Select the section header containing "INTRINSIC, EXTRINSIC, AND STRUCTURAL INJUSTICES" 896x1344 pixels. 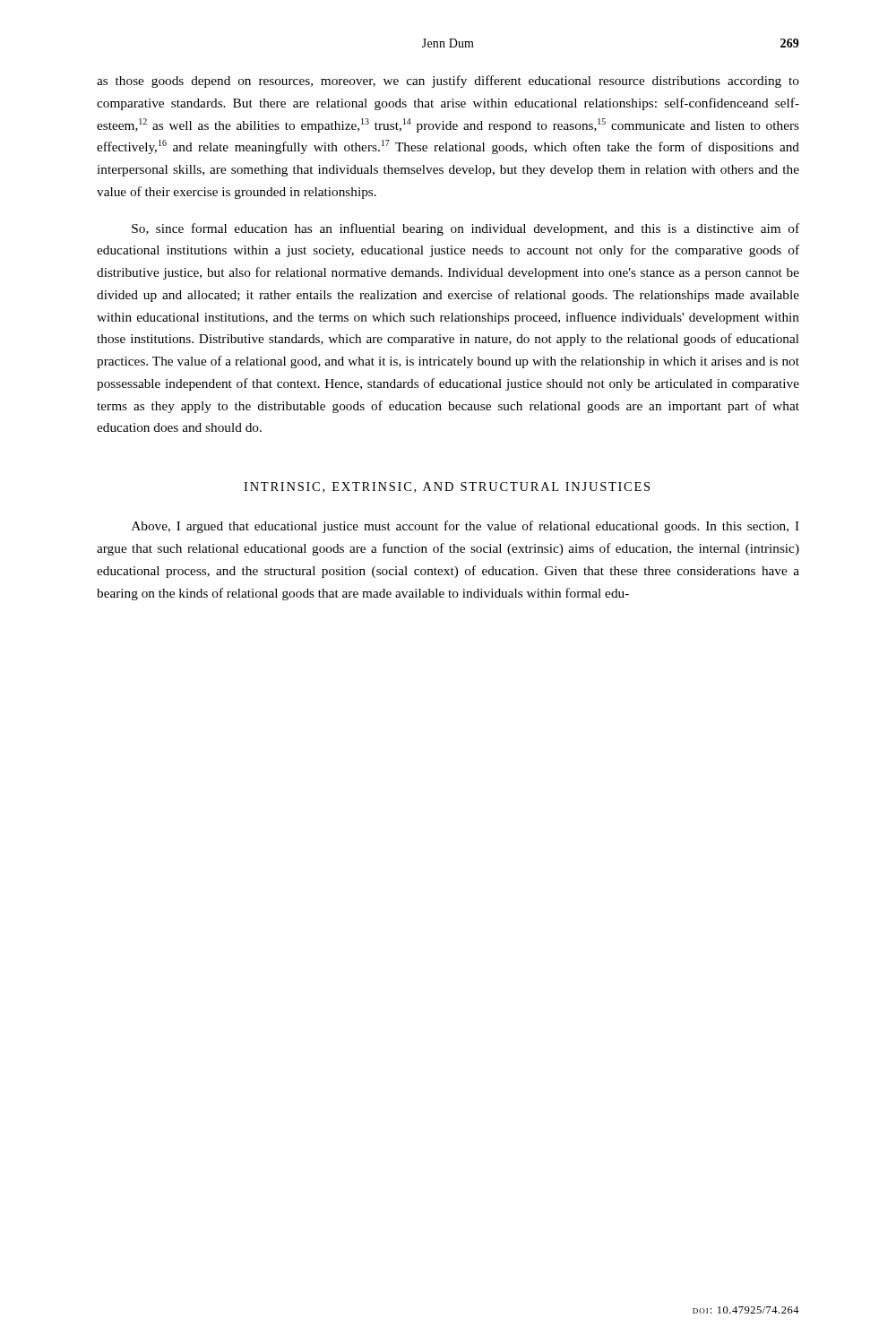pyautogui.click(x=448, y=487)
